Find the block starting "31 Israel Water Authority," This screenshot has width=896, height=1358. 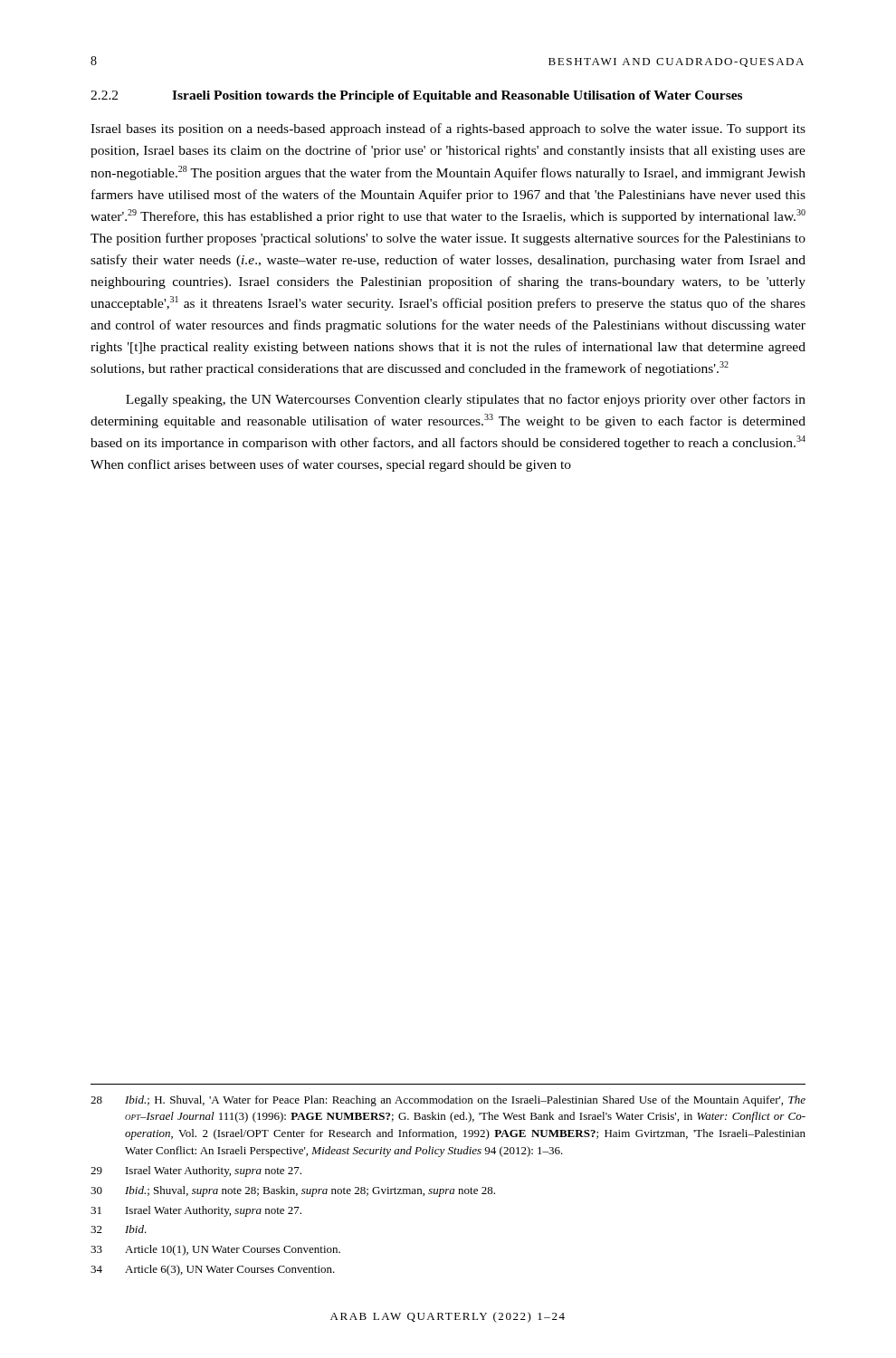196,1211
